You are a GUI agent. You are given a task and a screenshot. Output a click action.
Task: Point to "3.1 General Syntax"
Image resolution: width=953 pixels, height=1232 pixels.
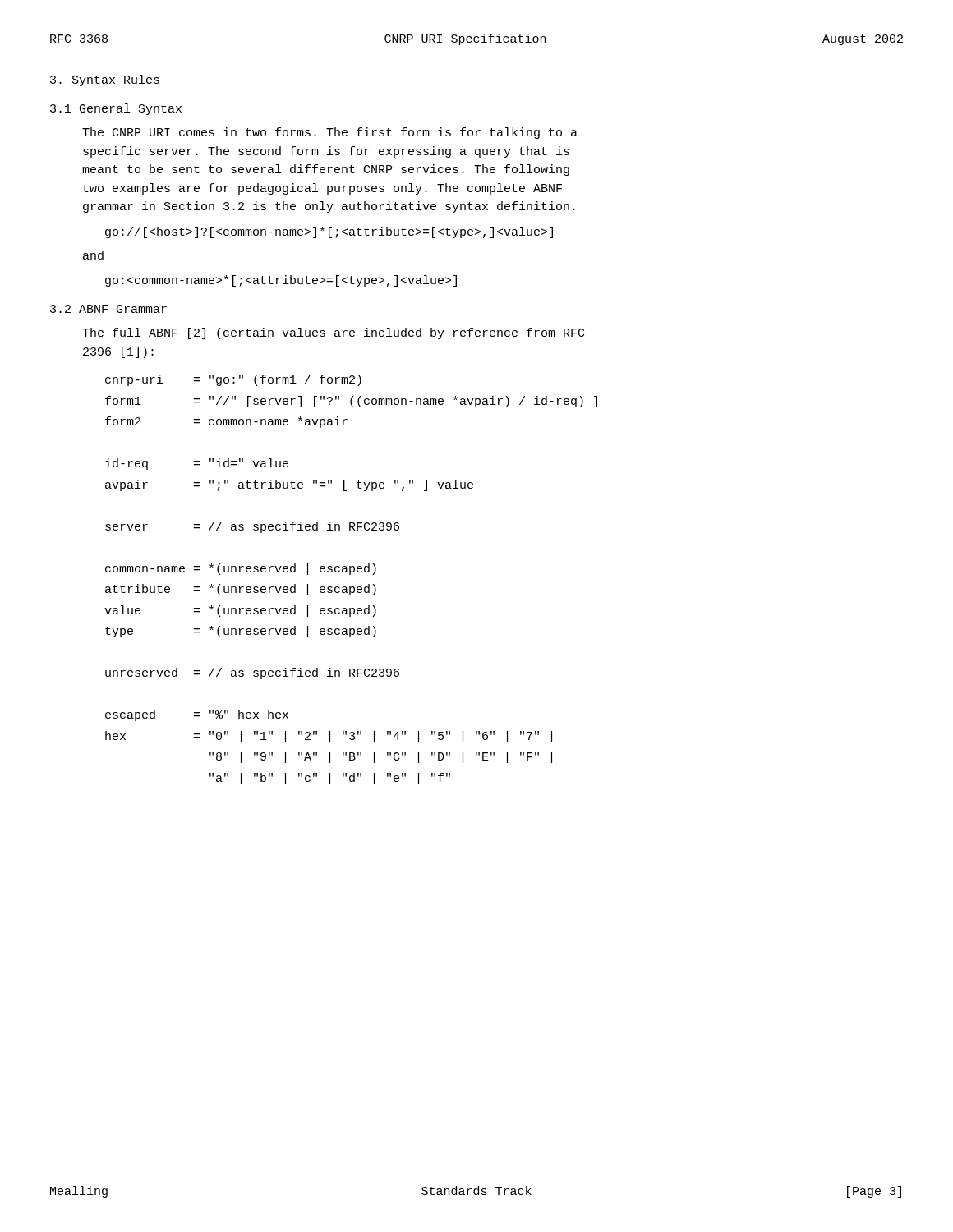click(x=116, y=110)
